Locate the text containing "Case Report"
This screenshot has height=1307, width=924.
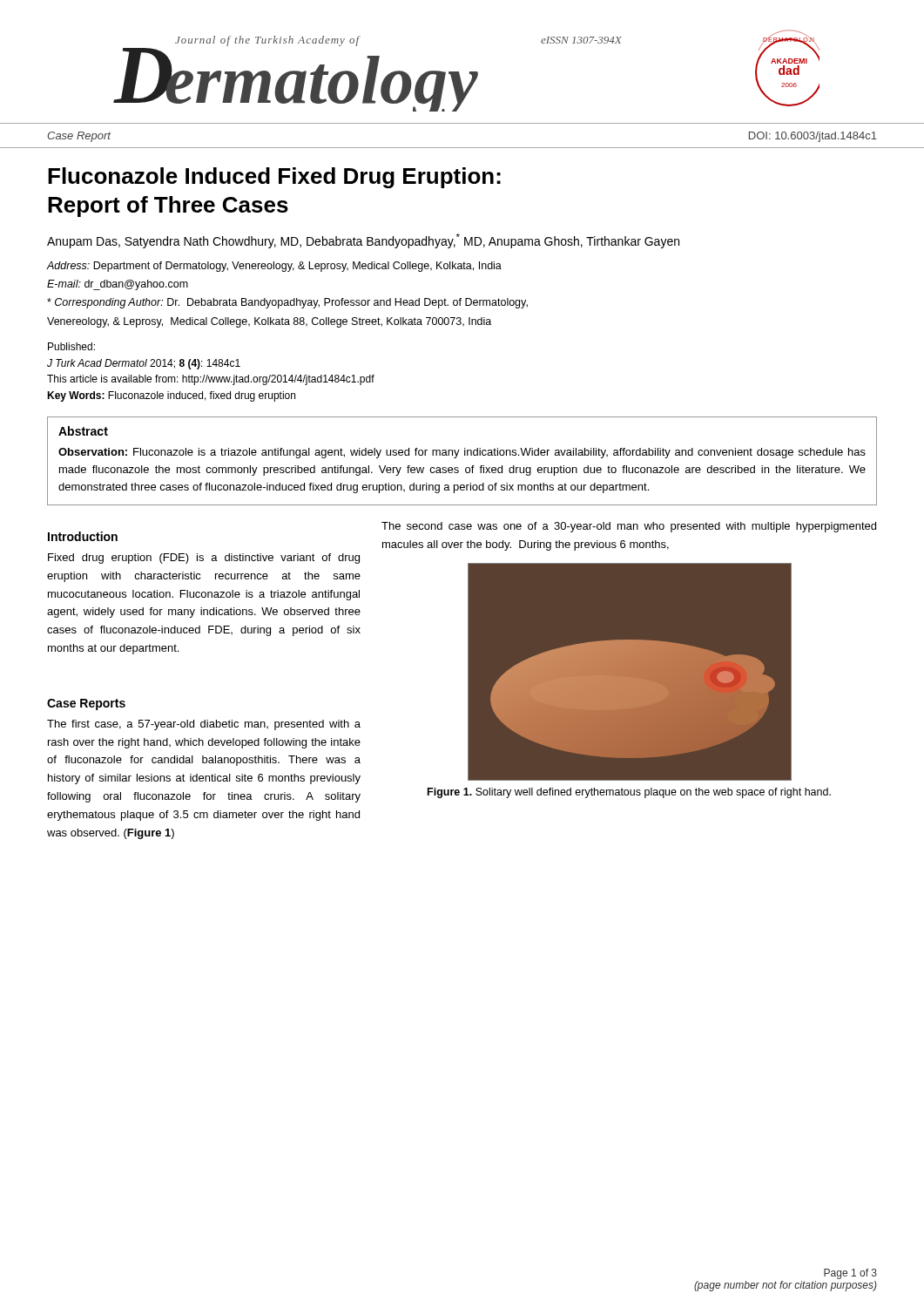point(79,136)
